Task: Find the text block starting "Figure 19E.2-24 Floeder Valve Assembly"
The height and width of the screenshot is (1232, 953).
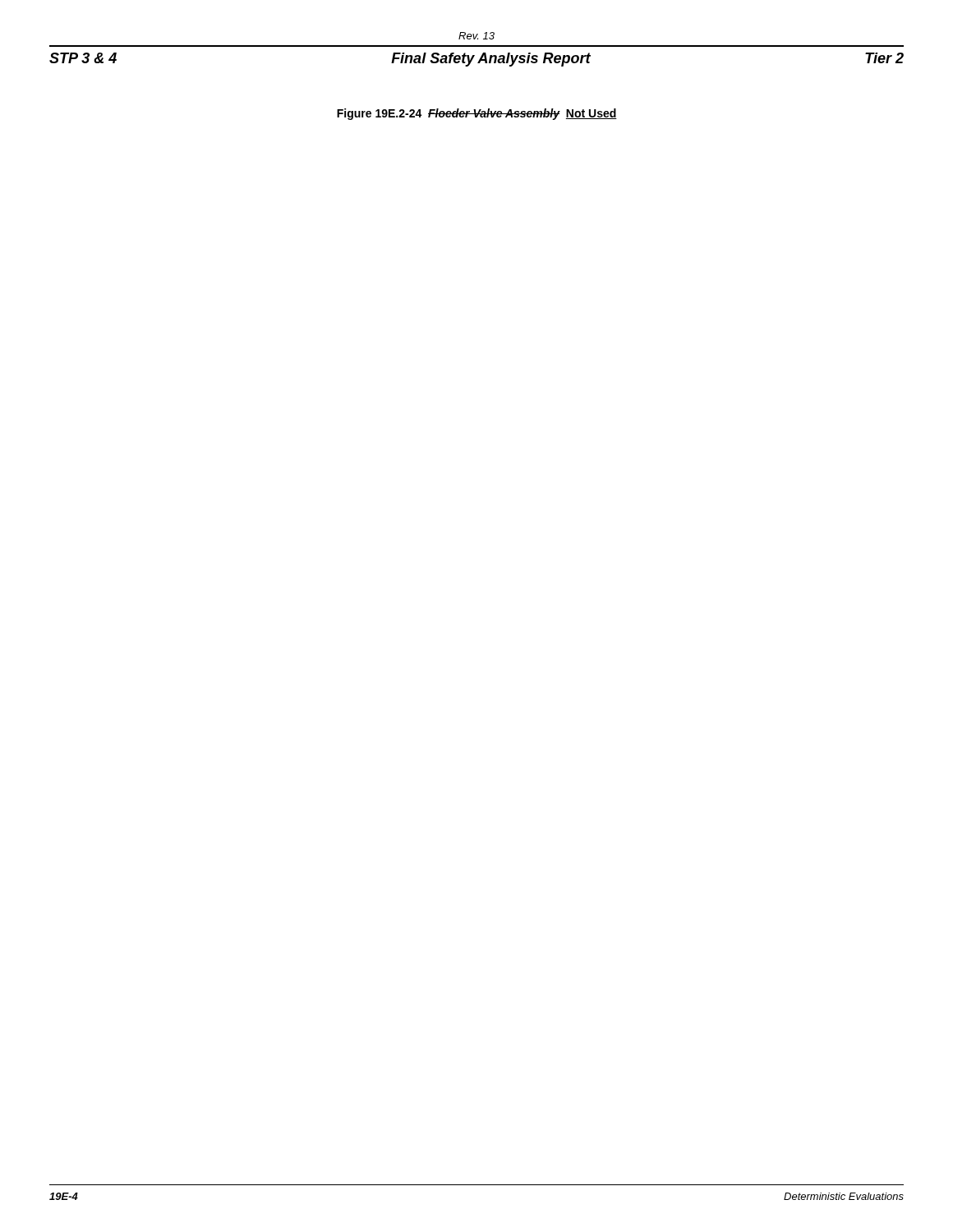Action: coord(476,113)
